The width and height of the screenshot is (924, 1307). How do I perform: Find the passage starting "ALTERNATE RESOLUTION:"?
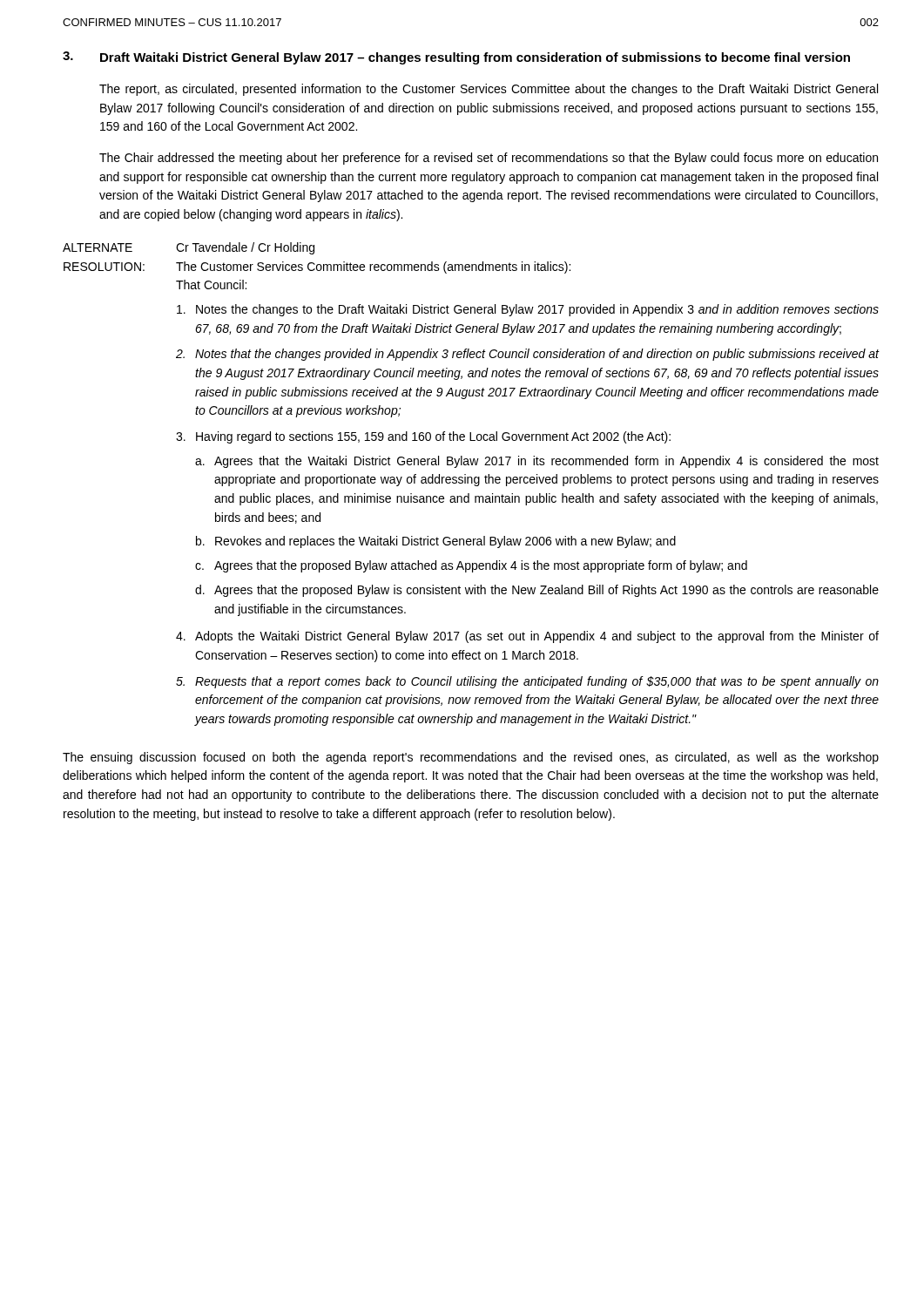tap(104, 257)
